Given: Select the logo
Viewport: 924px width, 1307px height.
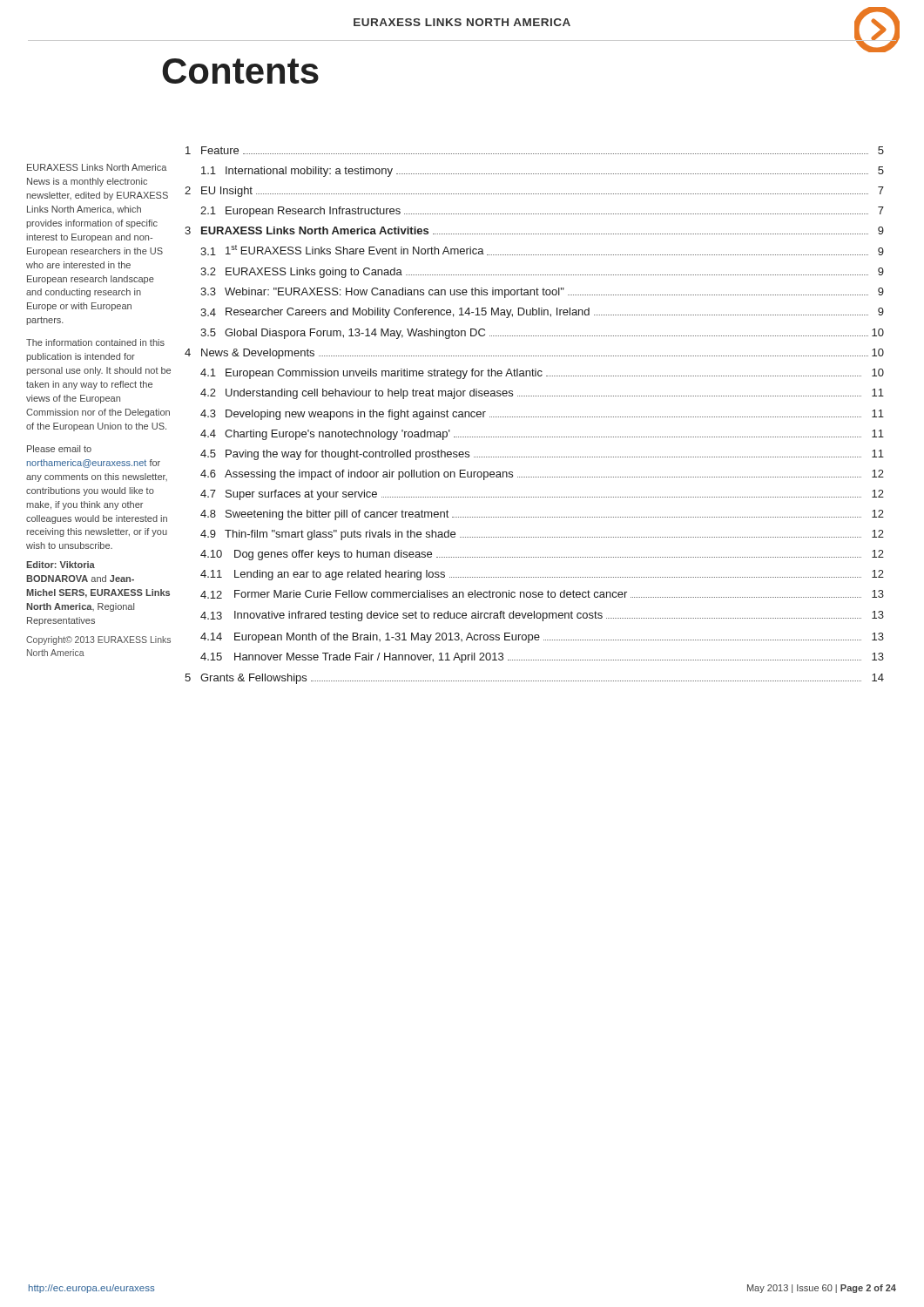Looking at the screenshot, I should (x=877, y=30).
